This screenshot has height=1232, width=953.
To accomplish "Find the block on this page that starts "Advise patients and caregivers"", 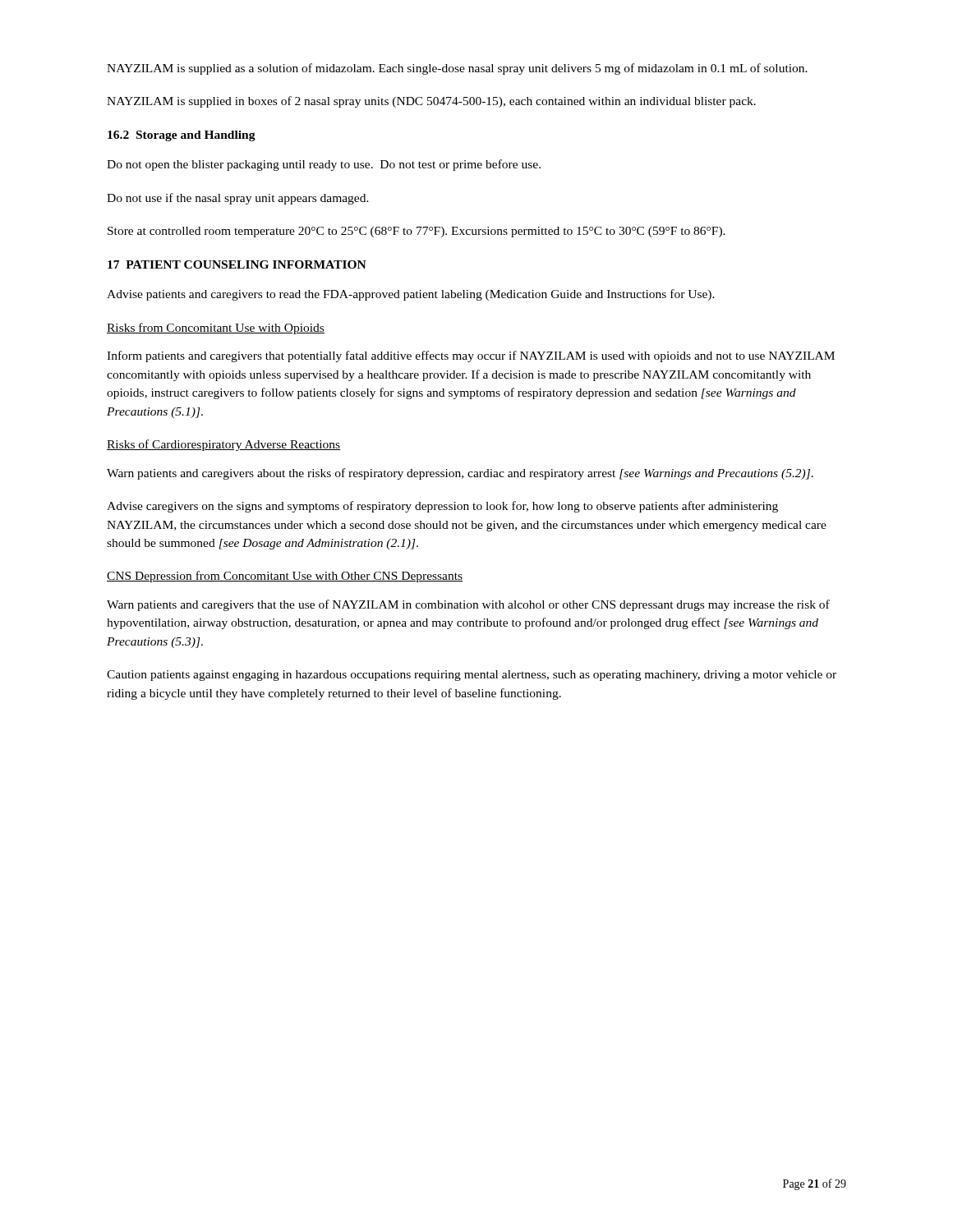I will tap(476, 294).
